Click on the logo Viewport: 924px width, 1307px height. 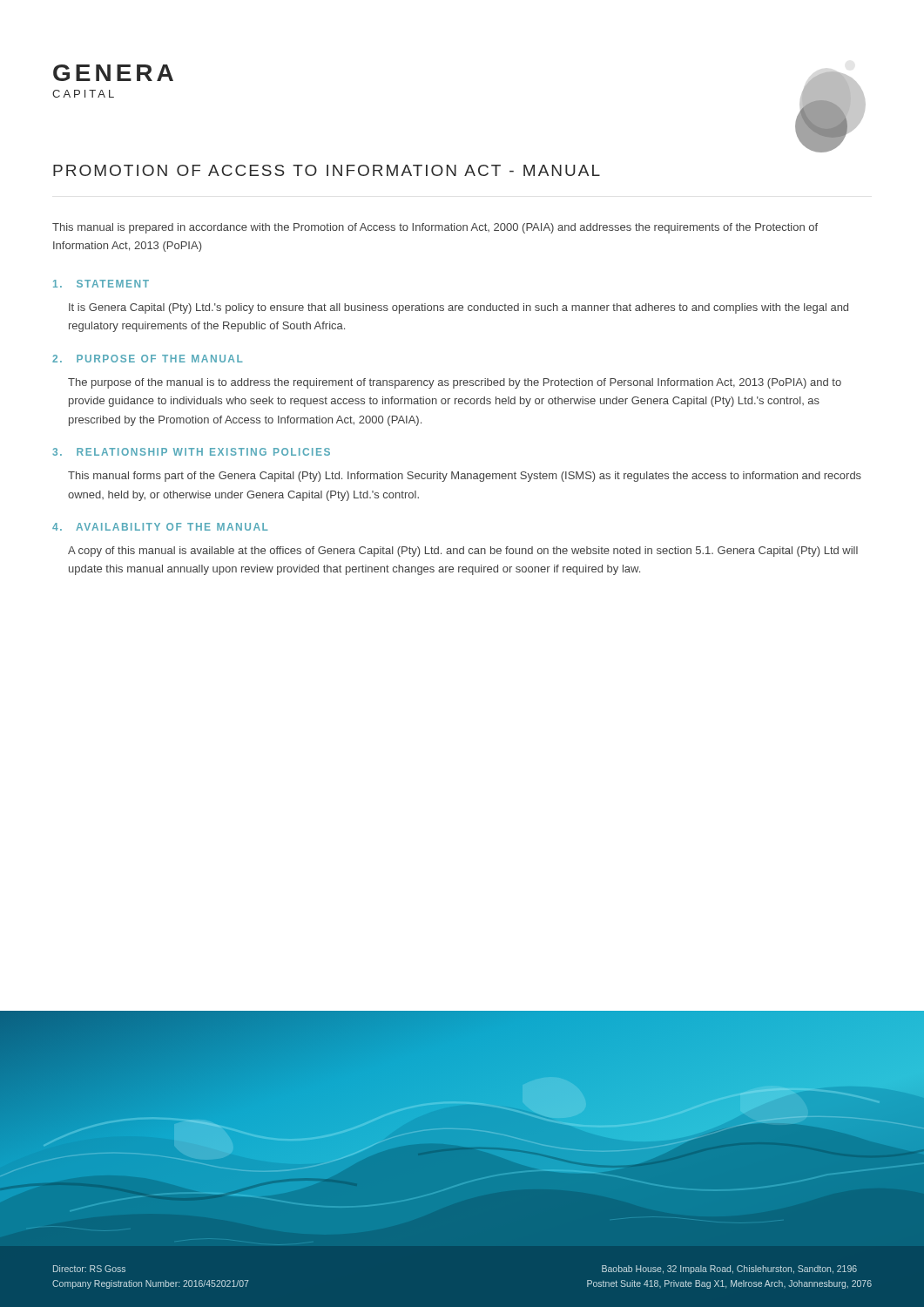click(x=115, y=81)
